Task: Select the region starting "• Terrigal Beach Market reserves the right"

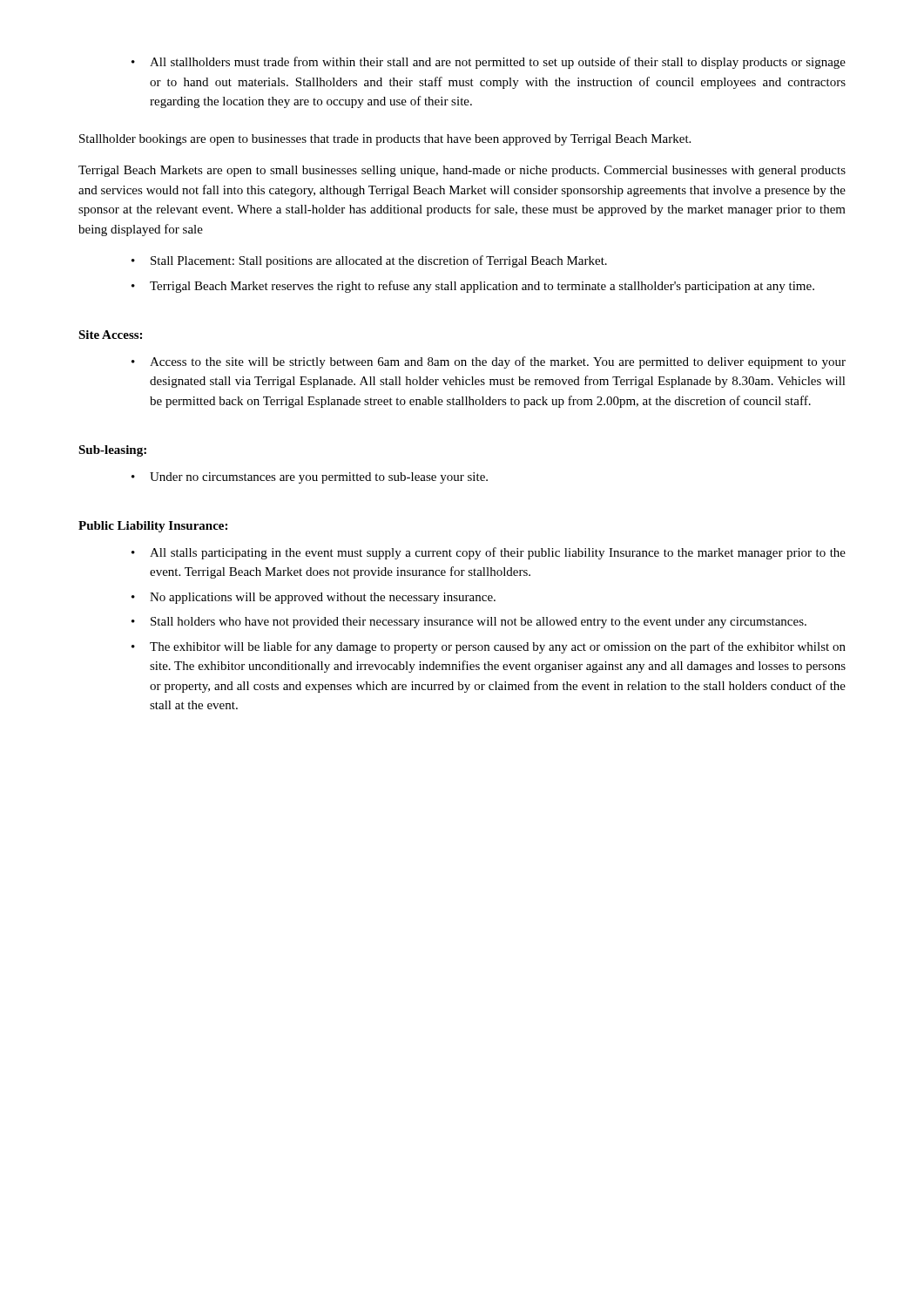Action: click(x=488, y=286)
